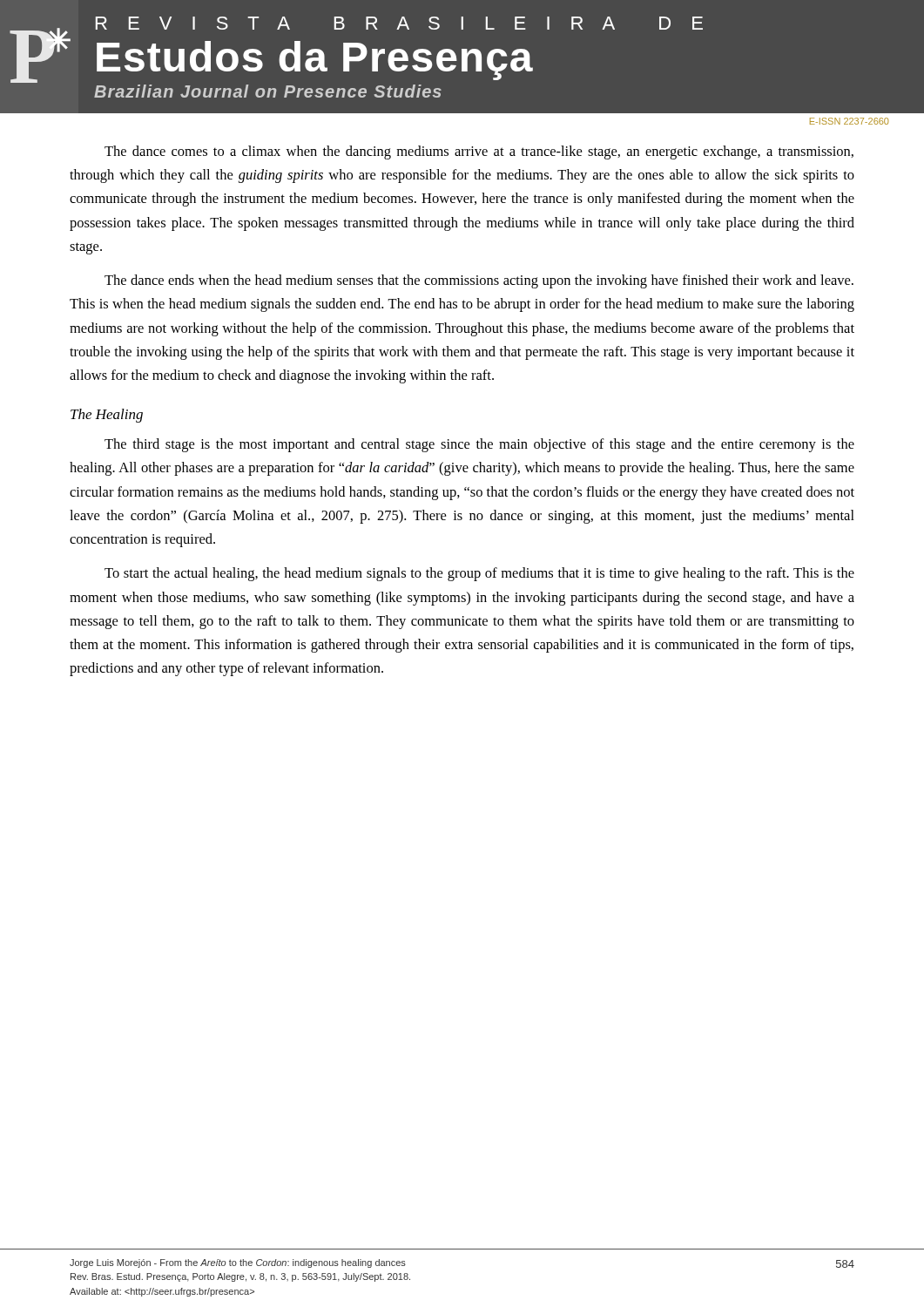
Task: Find "E-ISSN 2237-2660" on this page
Action: [849, 121]
